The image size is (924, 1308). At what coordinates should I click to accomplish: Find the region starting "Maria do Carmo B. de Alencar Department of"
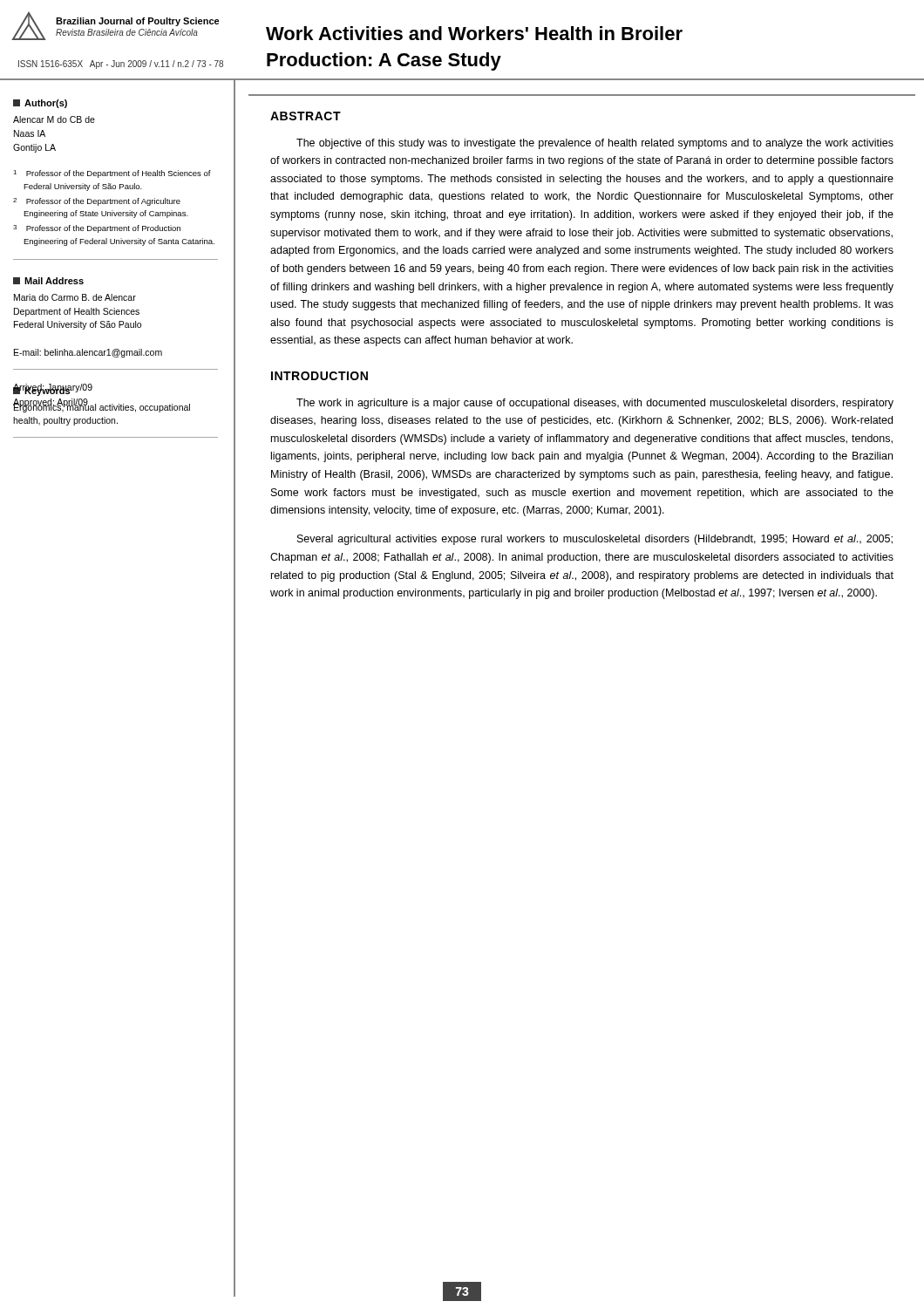click(88, 325)
